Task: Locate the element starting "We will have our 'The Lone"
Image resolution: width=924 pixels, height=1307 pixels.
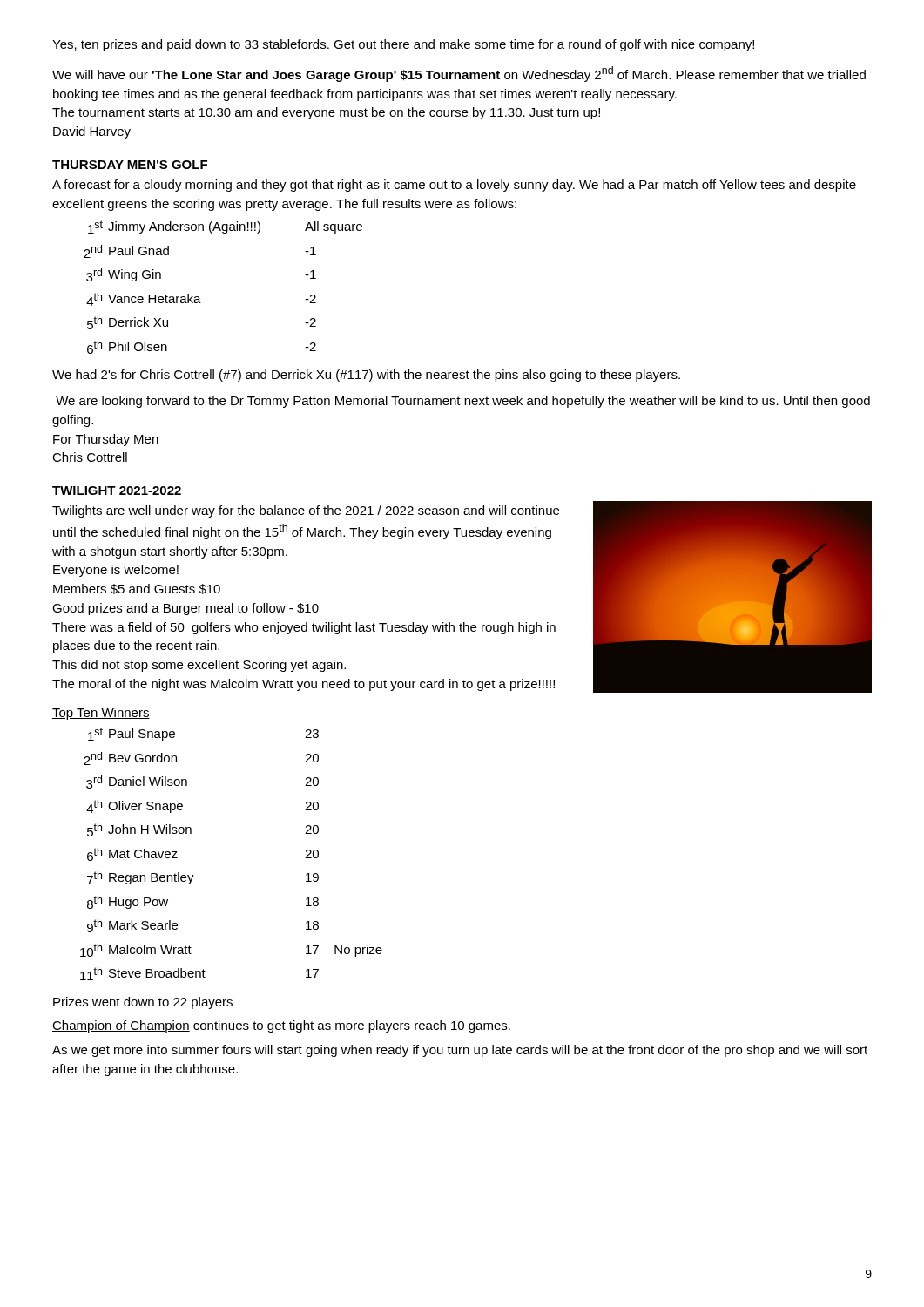Action: pyautogui.click(x=459, y=101)
